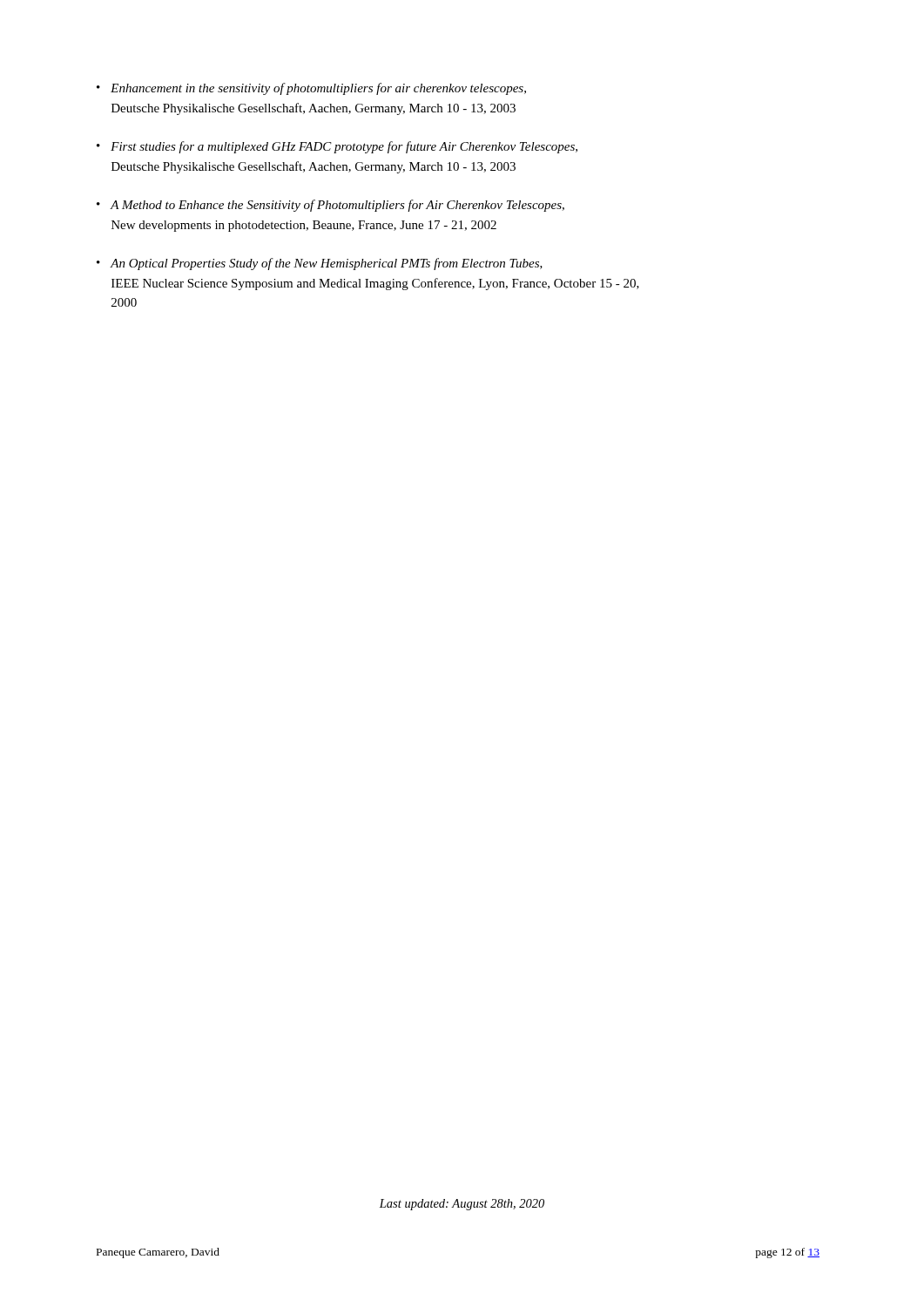Image resolution: width=924 pixels, height=1307 pixels.
Task: Select the list item that reads "• First studies for a multiplexed"
Action: point(337,156)
